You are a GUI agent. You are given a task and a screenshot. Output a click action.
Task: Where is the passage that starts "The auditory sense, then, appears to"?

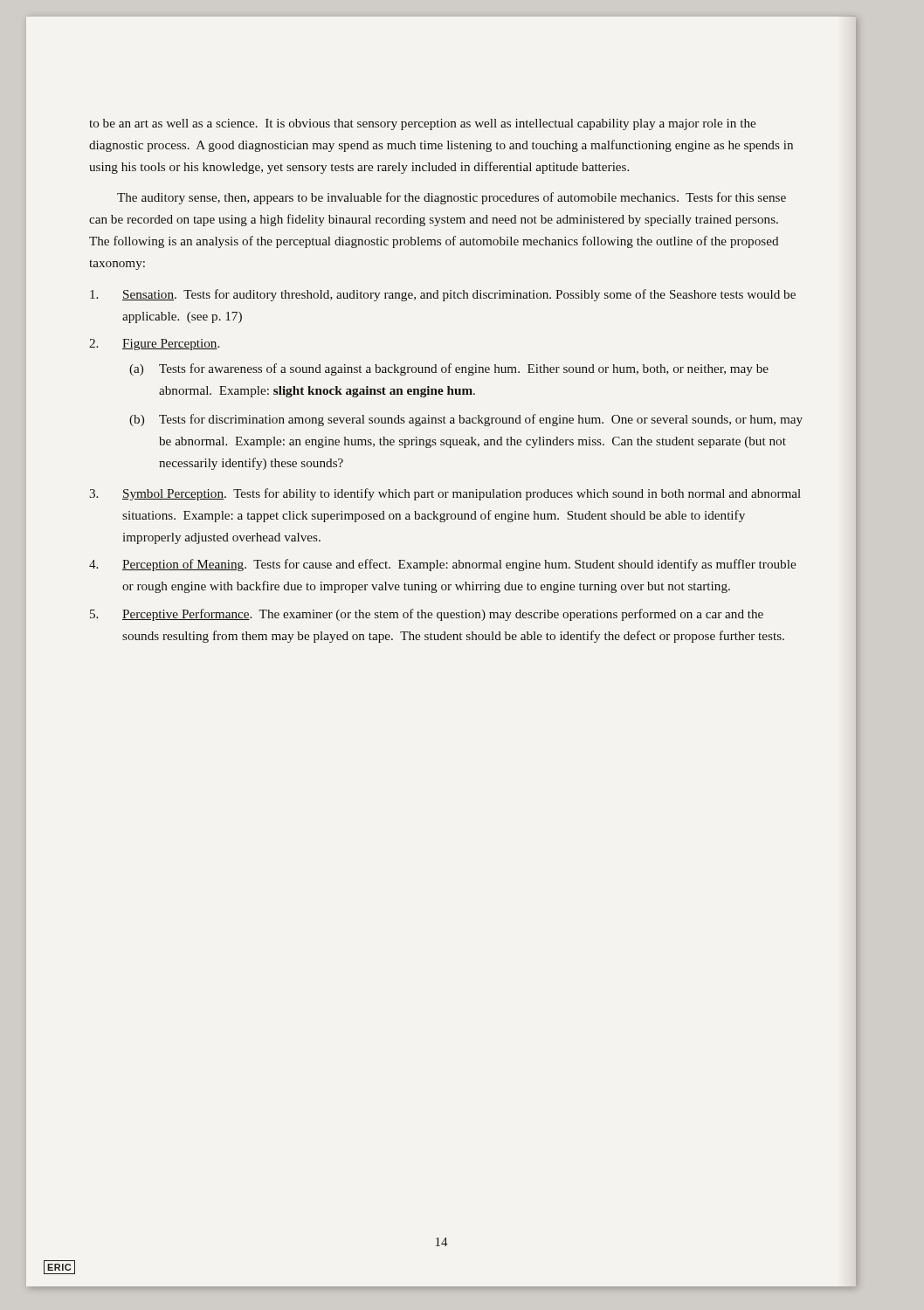tap(438, 230)
